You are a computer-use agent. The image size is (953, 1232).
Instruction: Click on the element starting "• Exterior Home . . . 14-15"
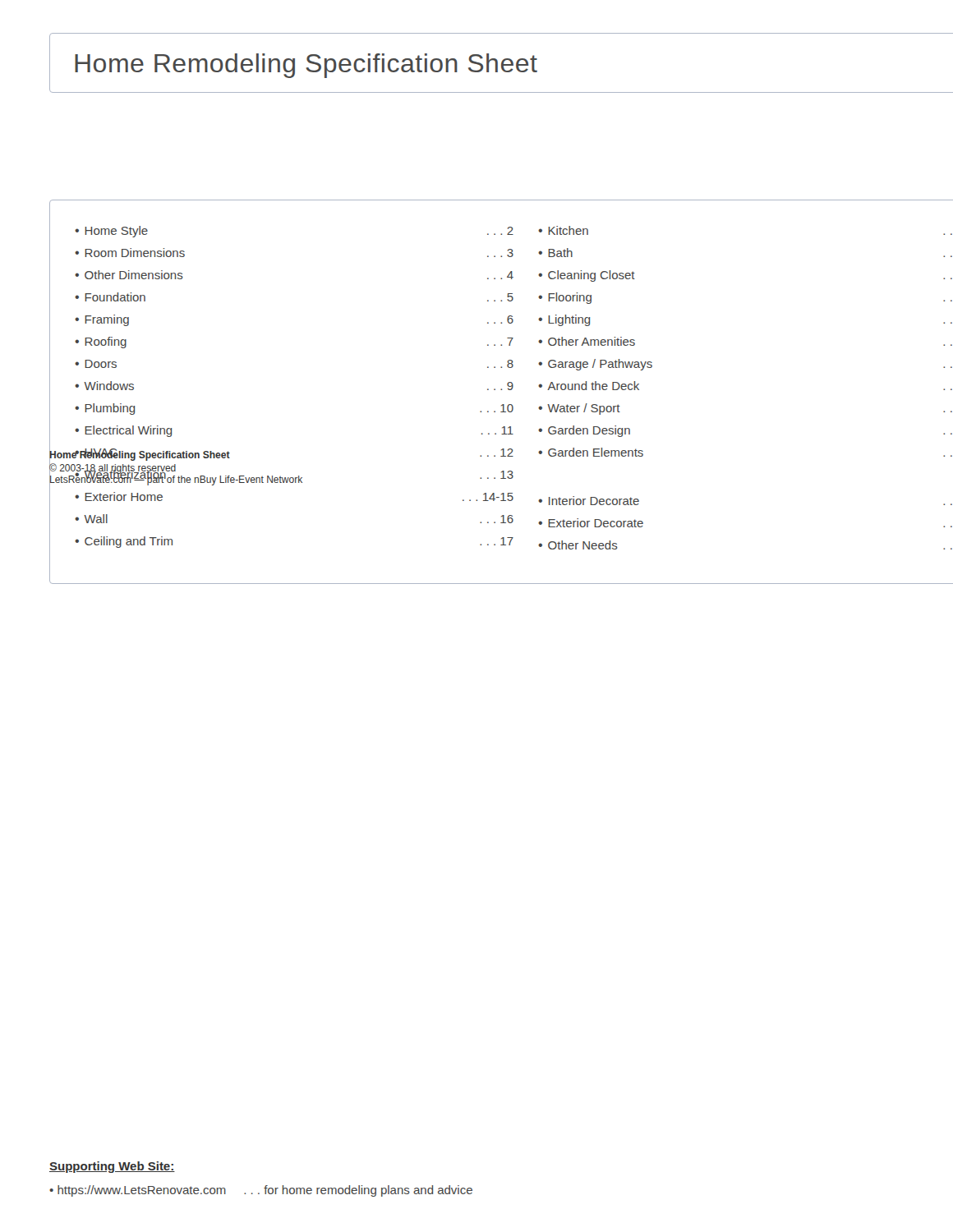118,496
